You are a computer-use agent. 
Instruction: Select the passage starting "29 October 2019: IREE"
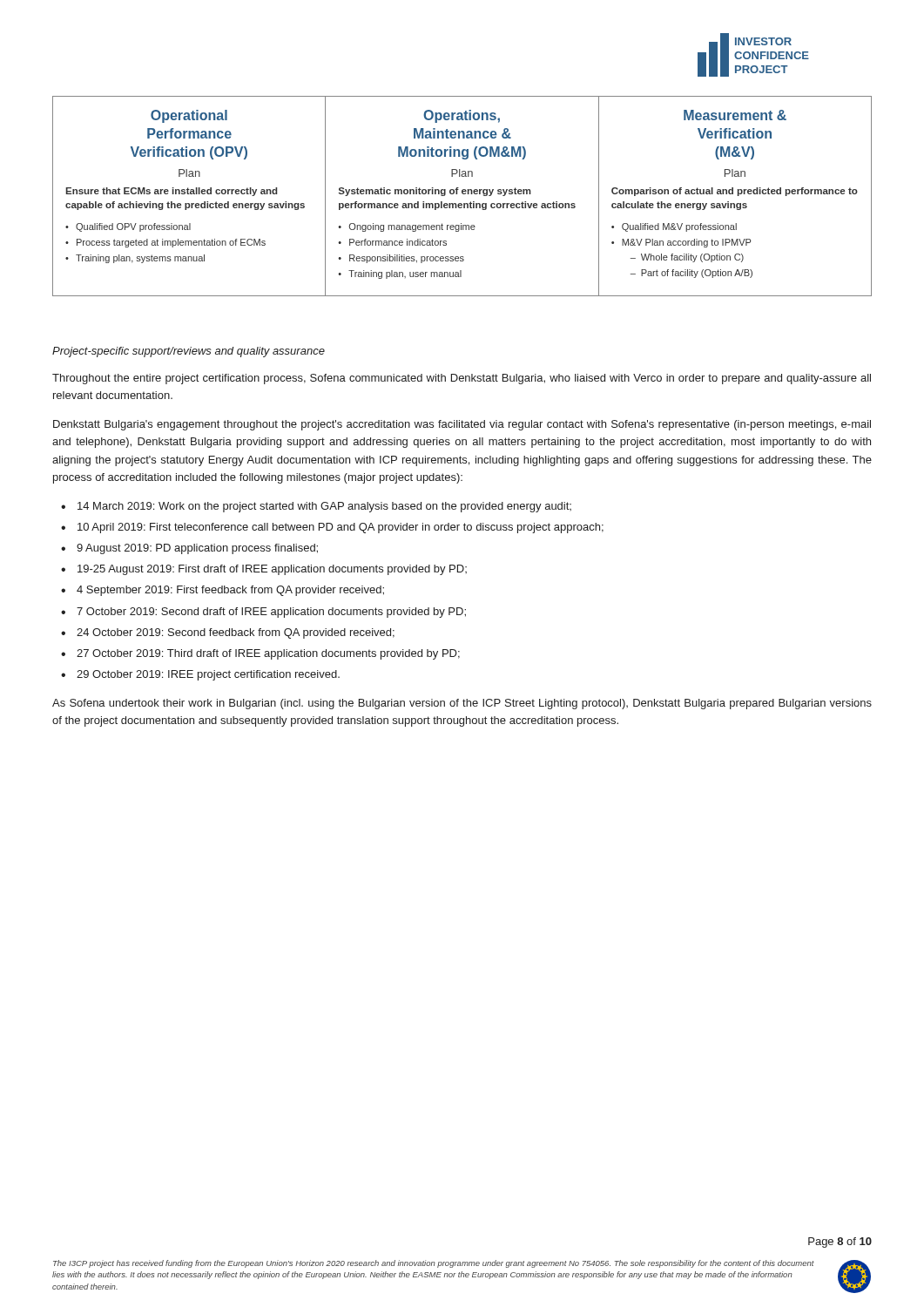pos(208,674)
